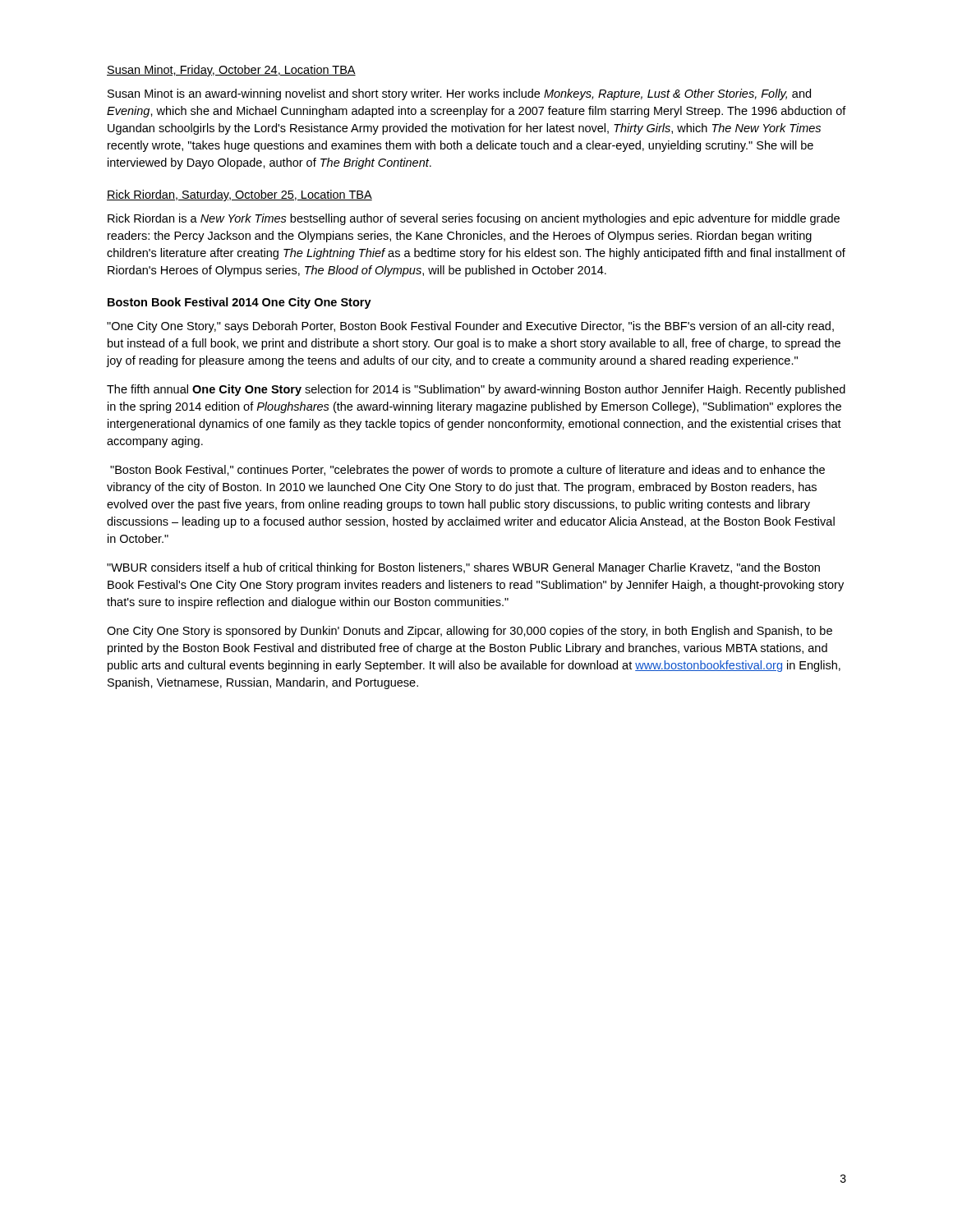Locate the text block starting ""WBUR considers itself a hub"
This screenshot has width=953, height=1232.
tap(475, 585)
